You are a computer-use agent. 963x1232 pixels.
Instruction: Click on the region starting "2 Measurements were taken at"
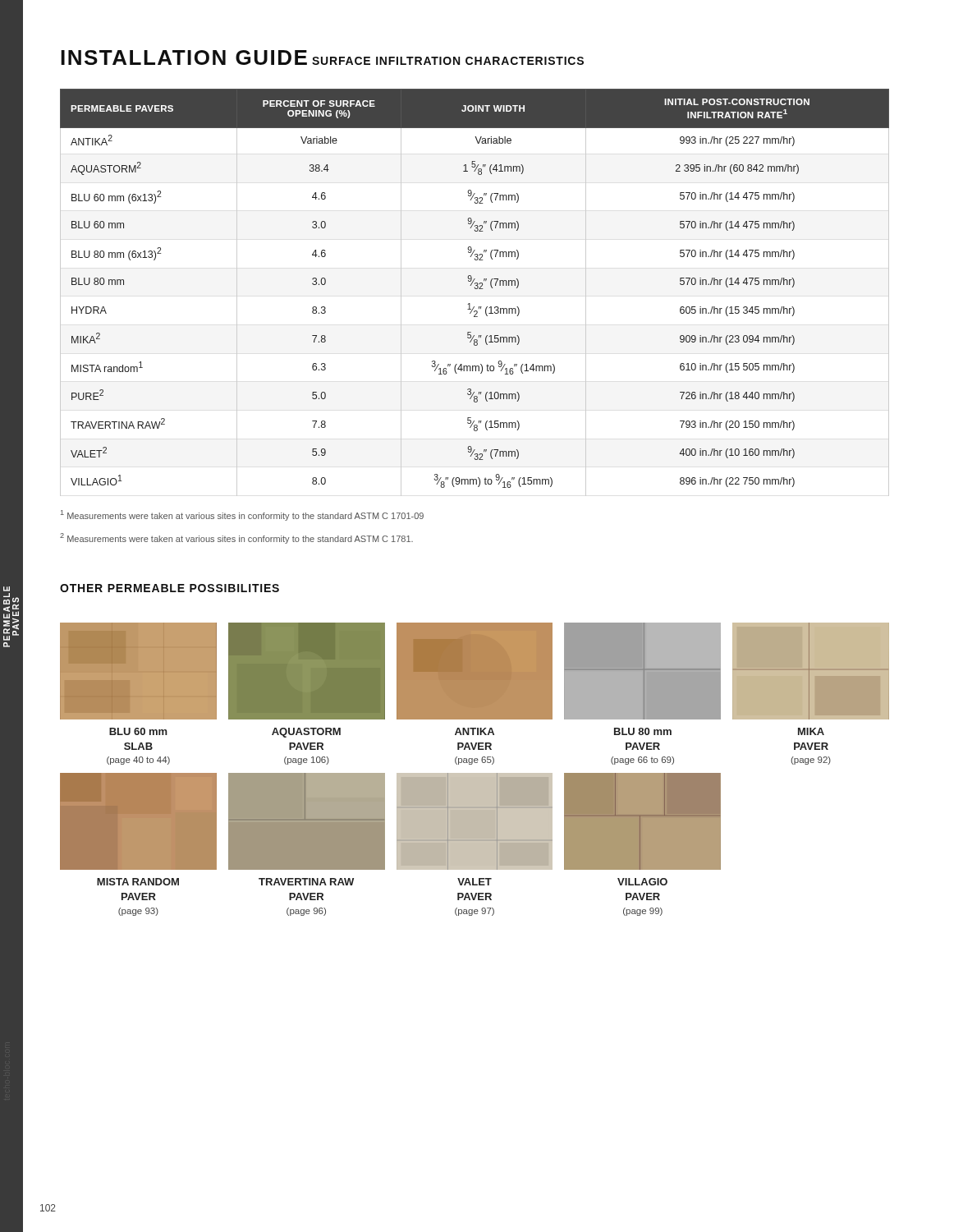237,537
